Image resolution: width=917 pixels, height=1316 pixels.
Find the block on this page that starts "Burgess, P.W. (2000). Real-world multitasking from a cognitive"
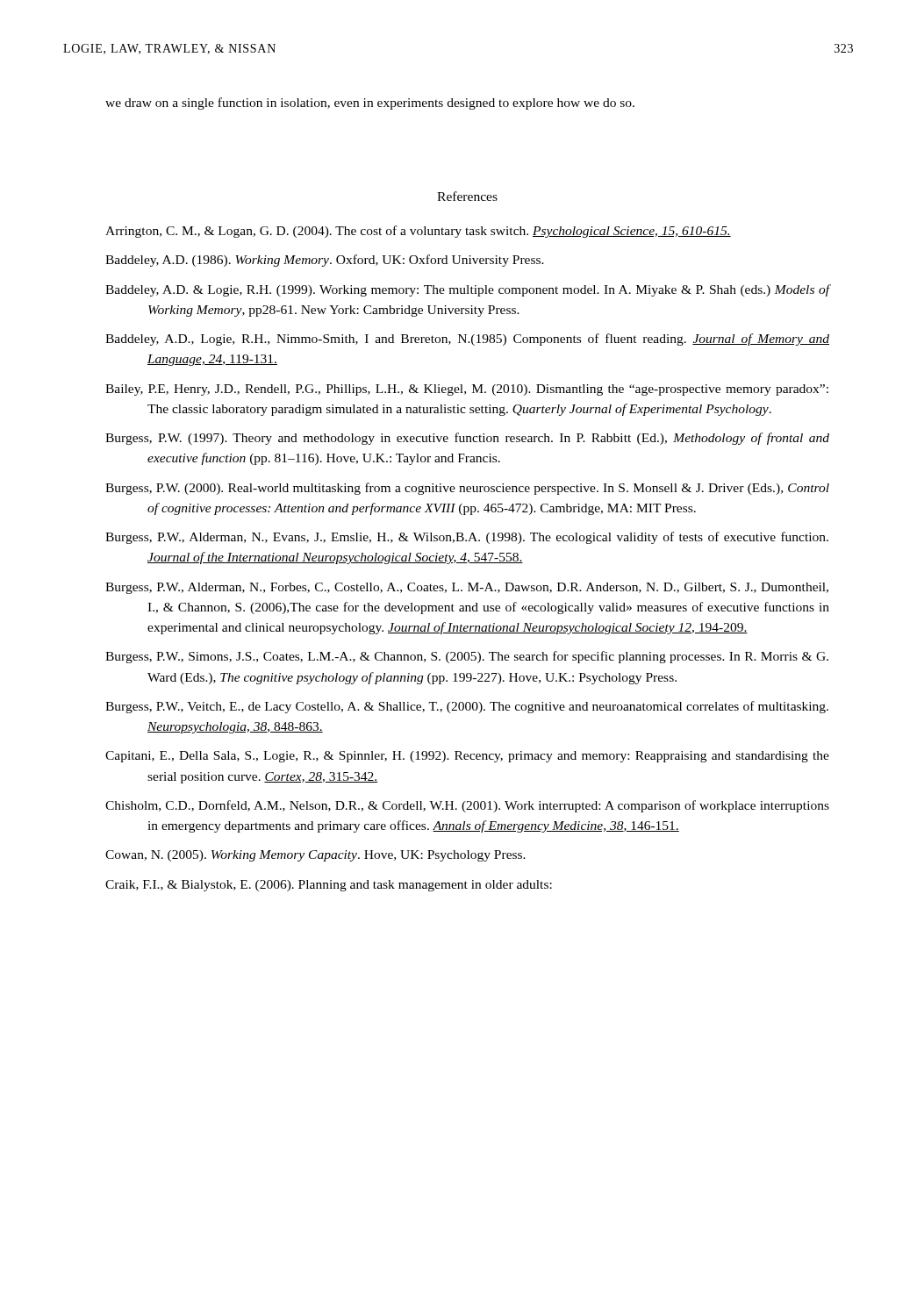(467, 497)
